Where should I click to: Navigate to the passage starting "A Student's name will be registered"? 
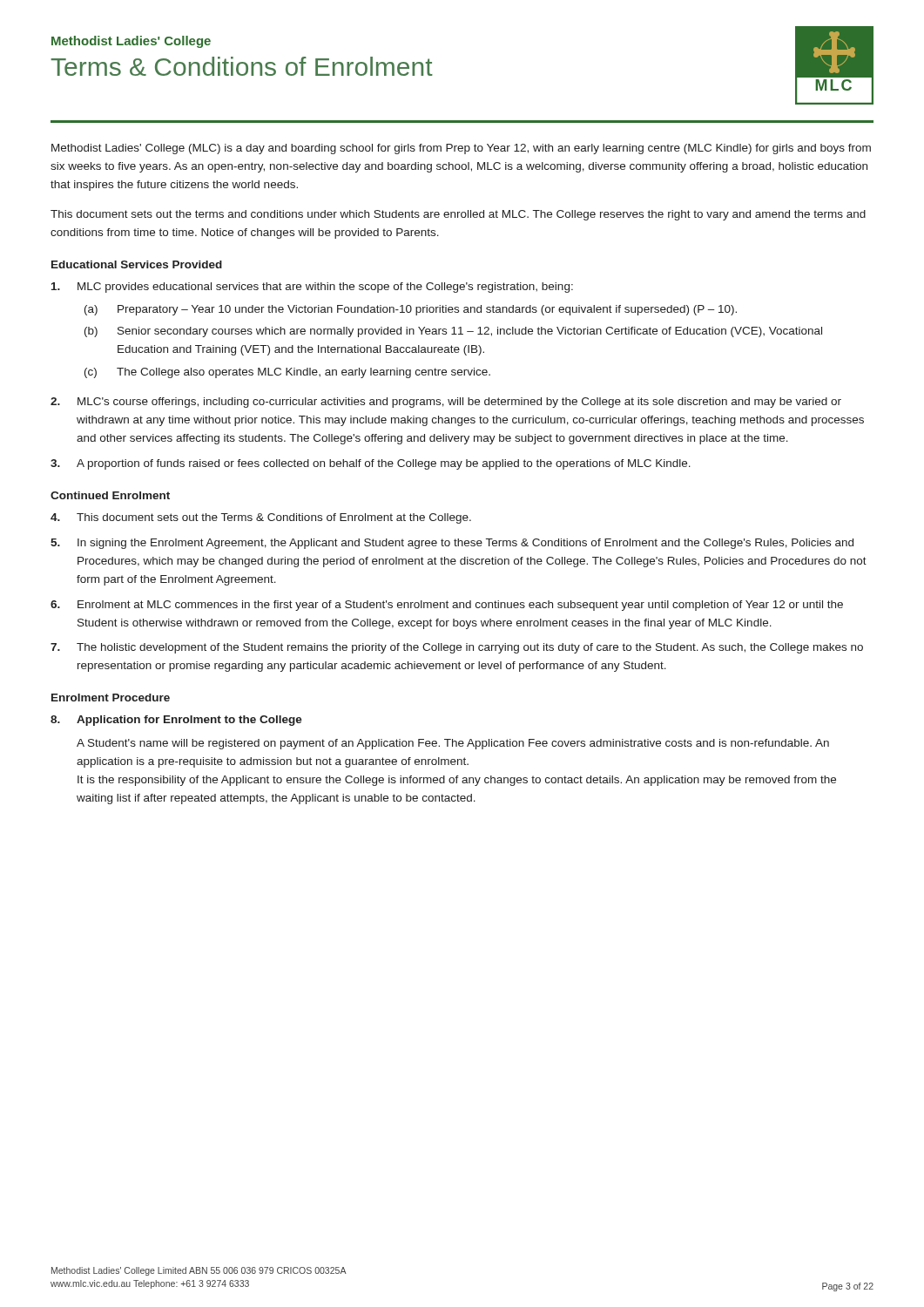click(x=457, y=770)
